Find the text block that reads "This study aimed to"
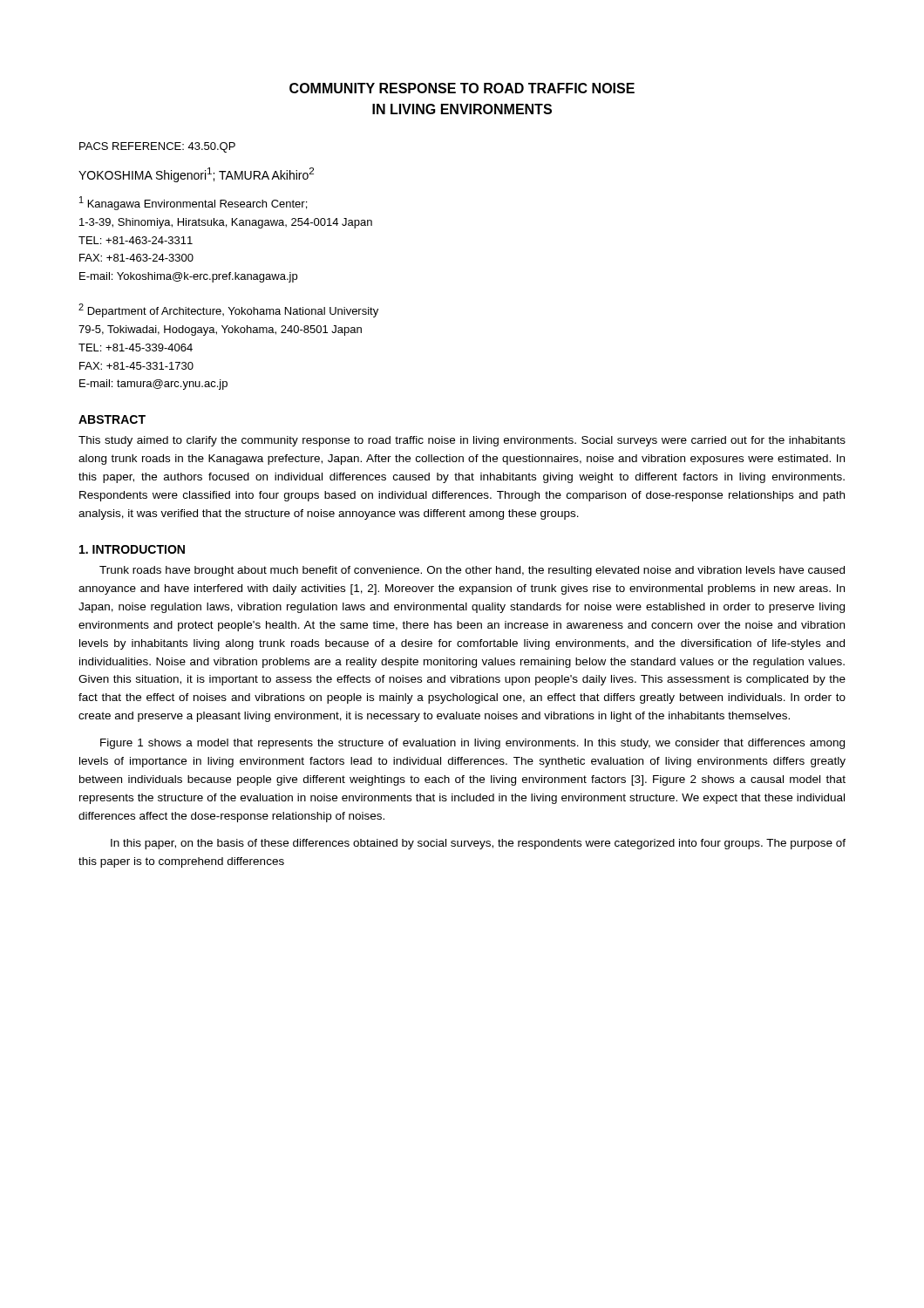This screenshot has width=924, height=1308. pos(462,477)
